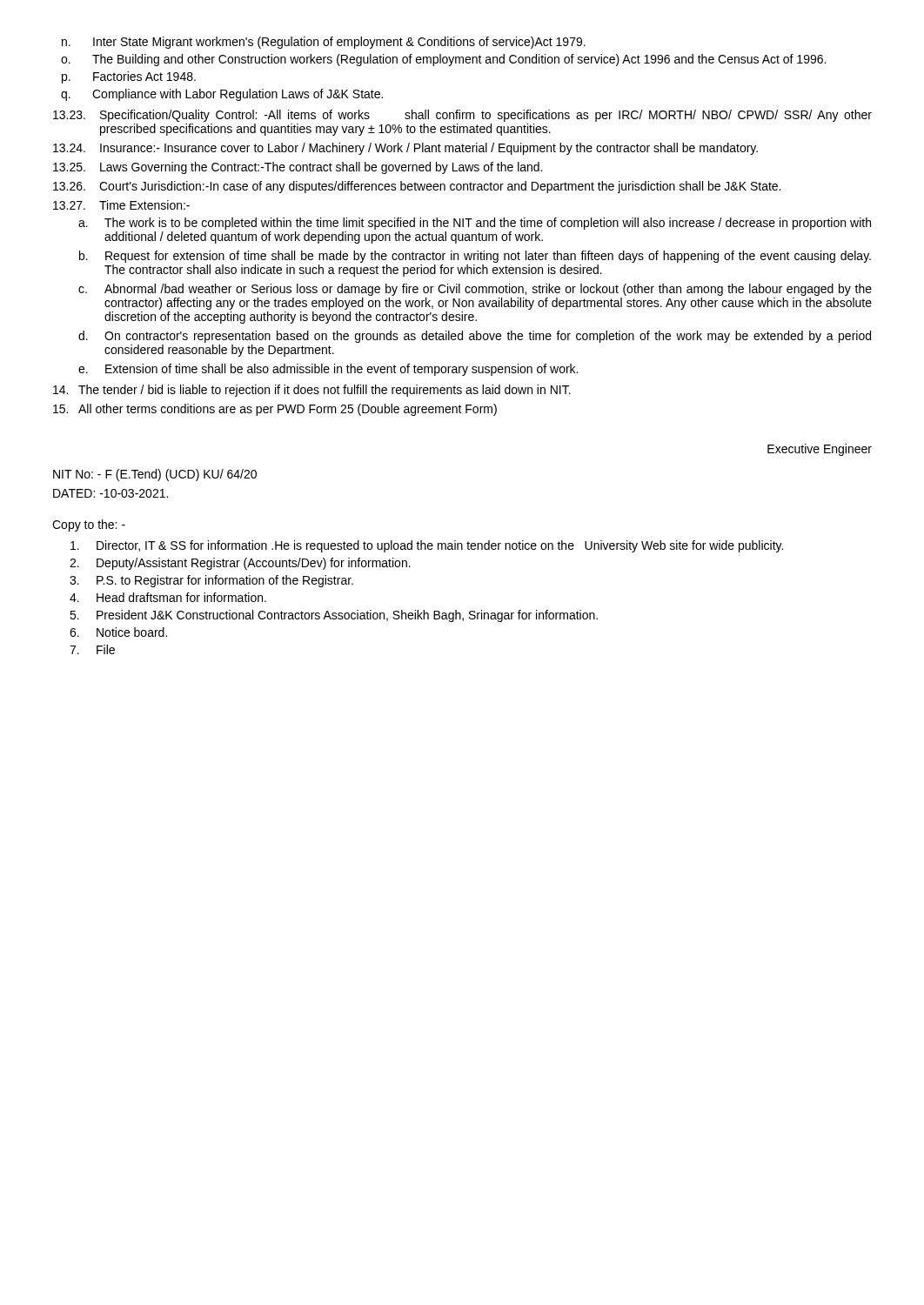Image resolution: width=924 pixels, height=1305 pixels.
Task: Find the block on this page that starts "NIT No: - F"
Action: 155,484
